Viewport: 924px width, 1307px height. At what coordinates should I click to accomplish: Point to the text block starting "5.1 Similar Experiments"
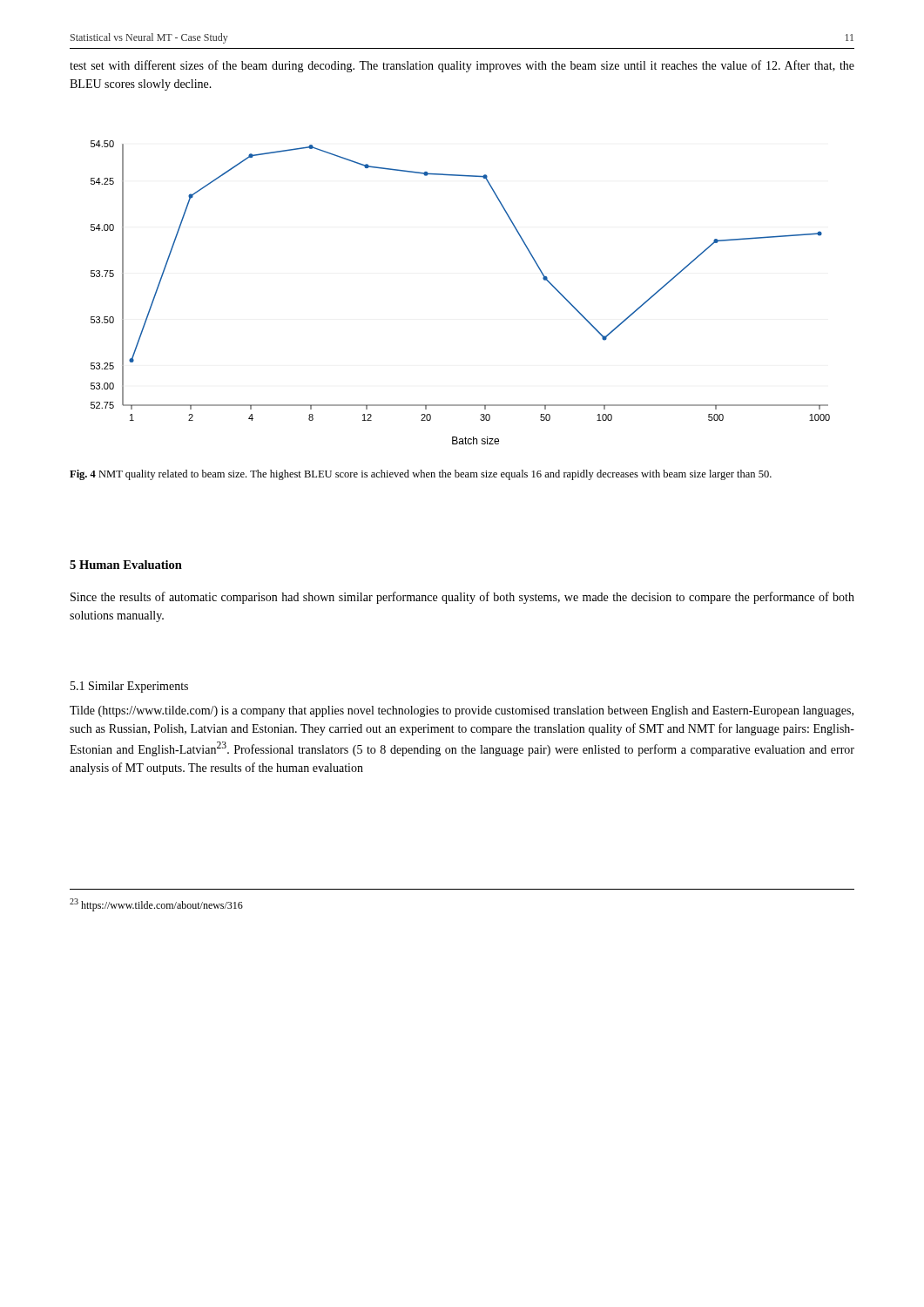pos(129,686)
